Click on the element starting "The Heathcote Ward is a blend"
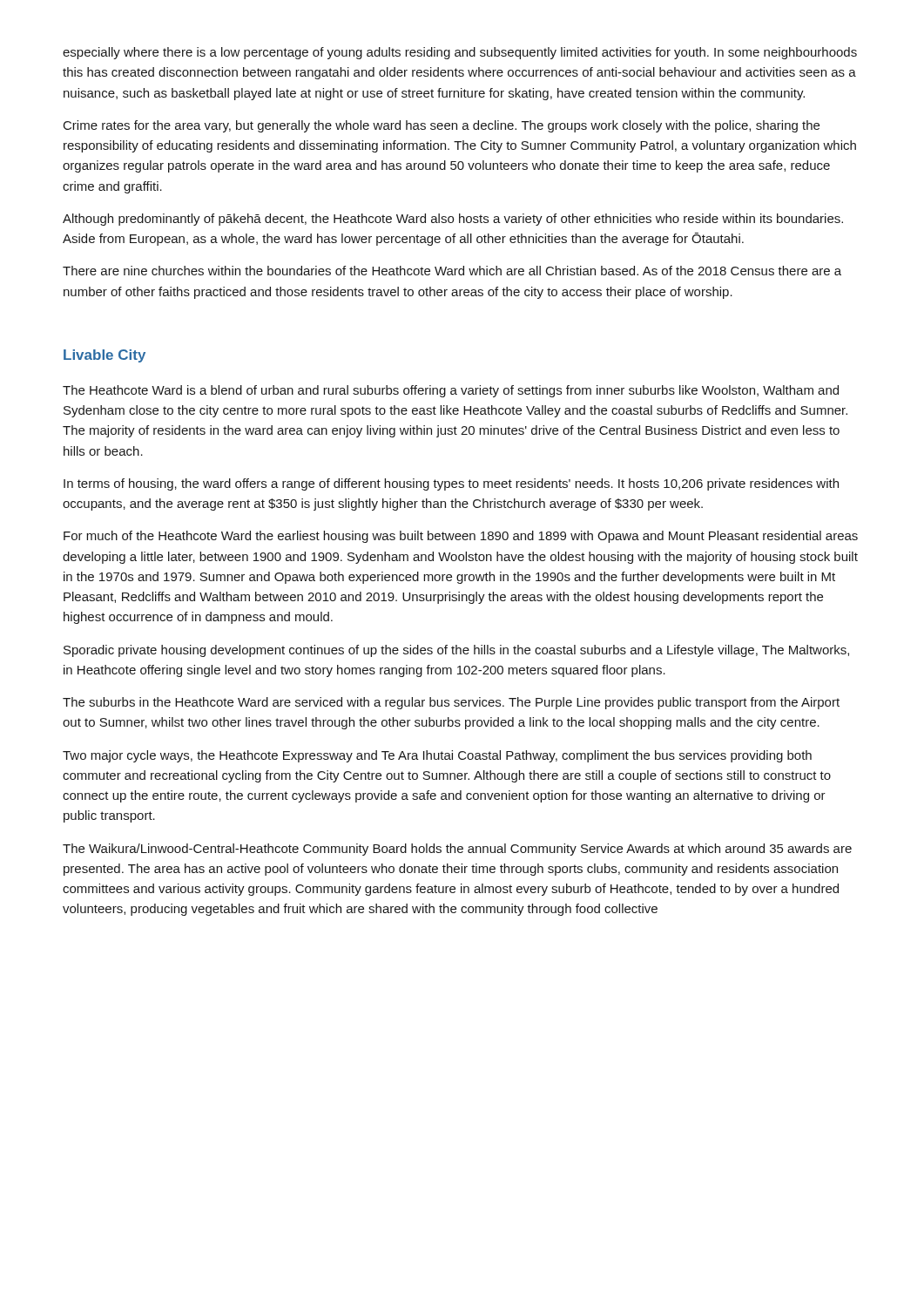This screenshot has width=924, height=1307. (x=456, y=420)
